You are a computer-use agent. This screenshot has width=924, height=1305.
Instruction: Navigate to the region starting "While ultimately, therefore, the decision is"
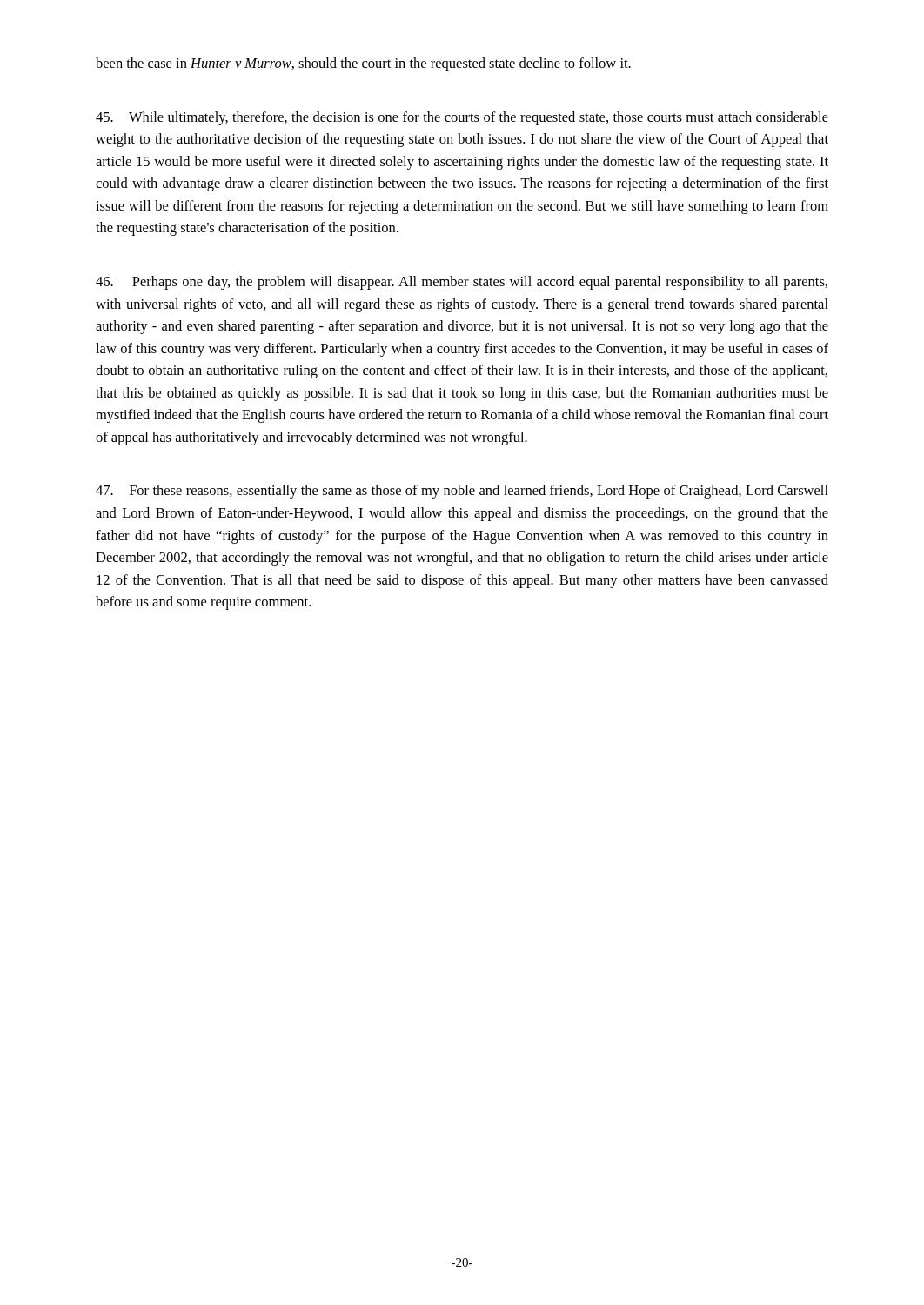[x=462, y=172]
